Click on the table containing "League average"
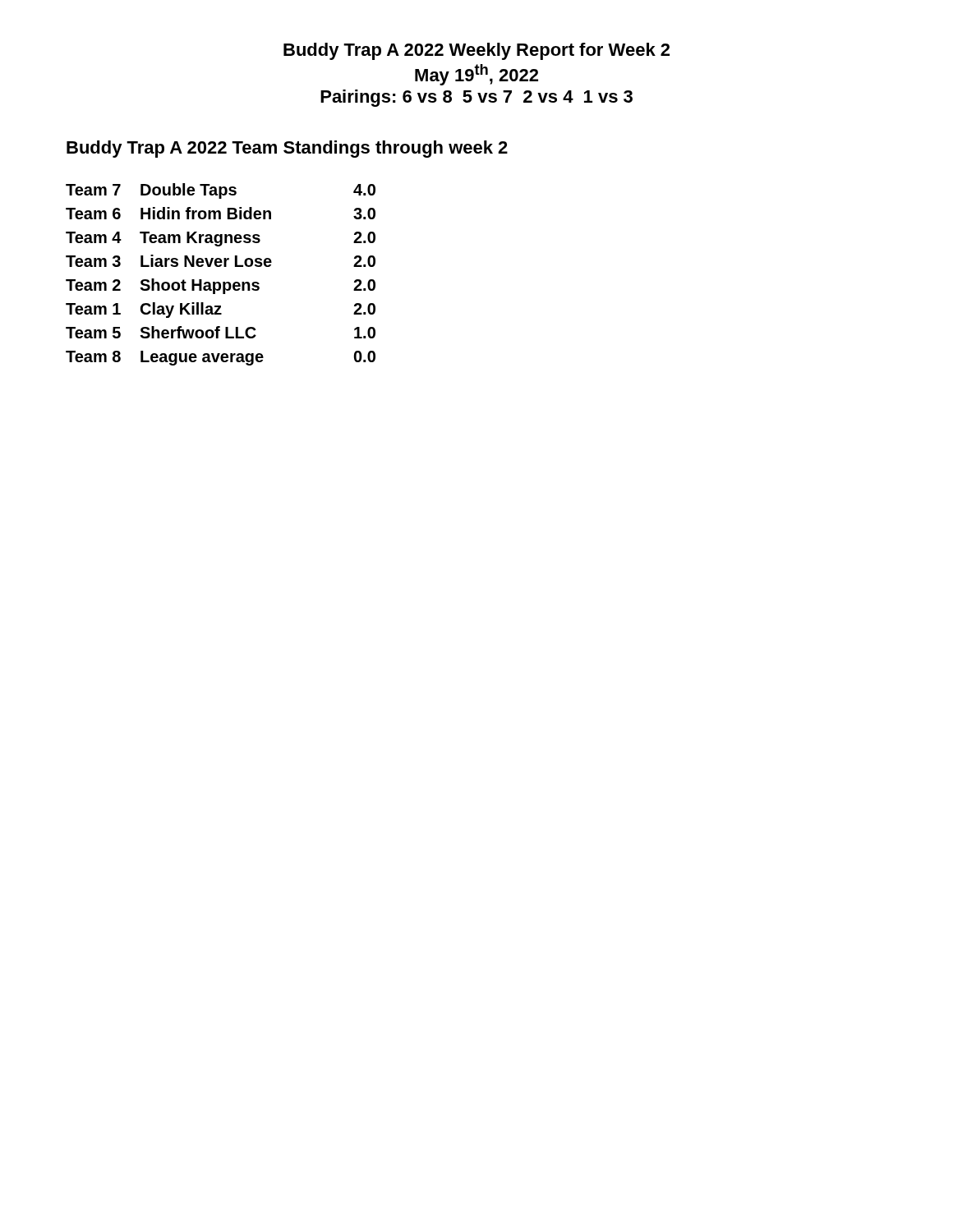 click(x=476, y=274)
